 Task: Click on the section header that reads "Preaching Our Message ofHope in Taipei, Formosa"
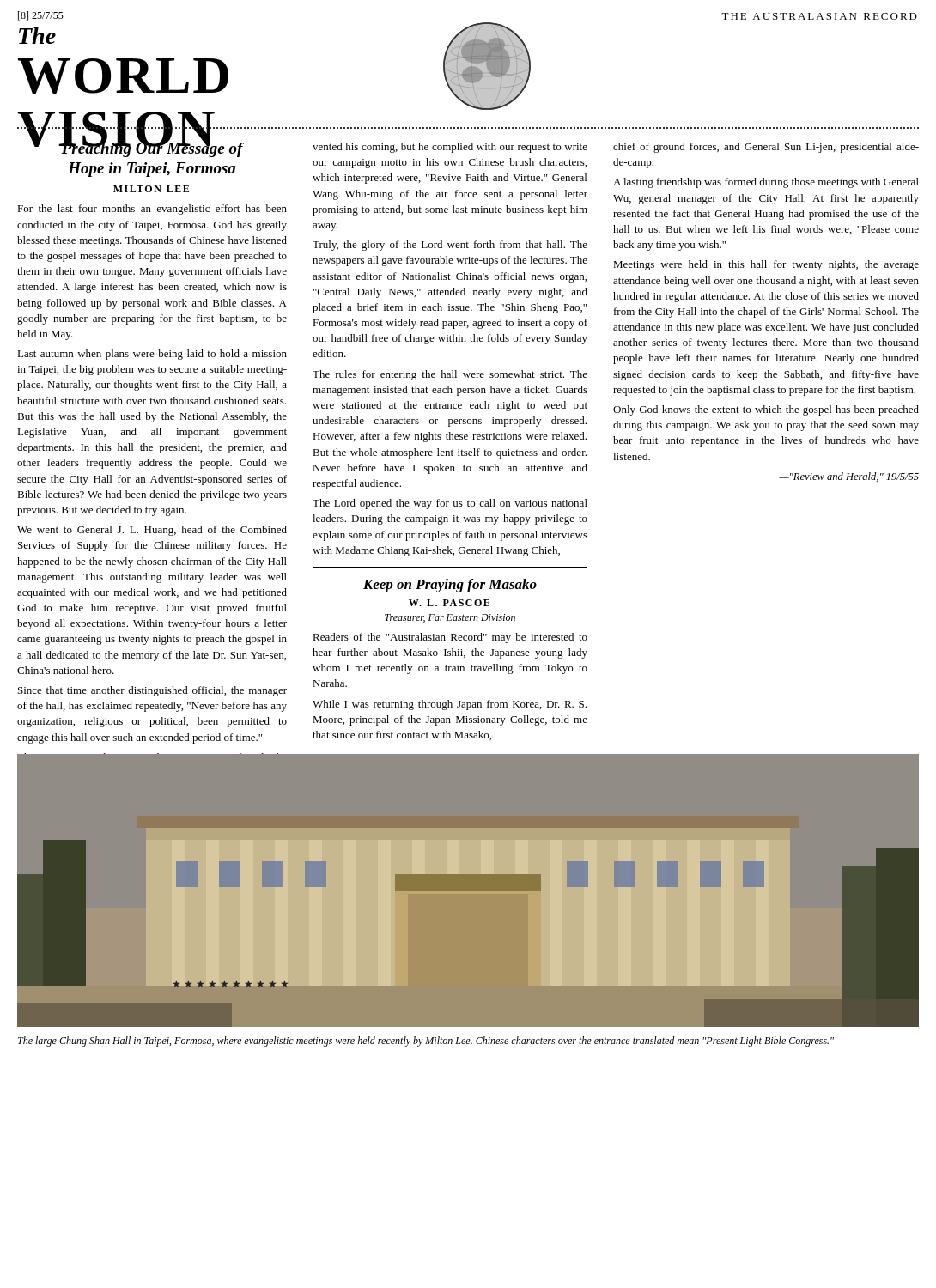pyautogui.click(x=152, y=159)
